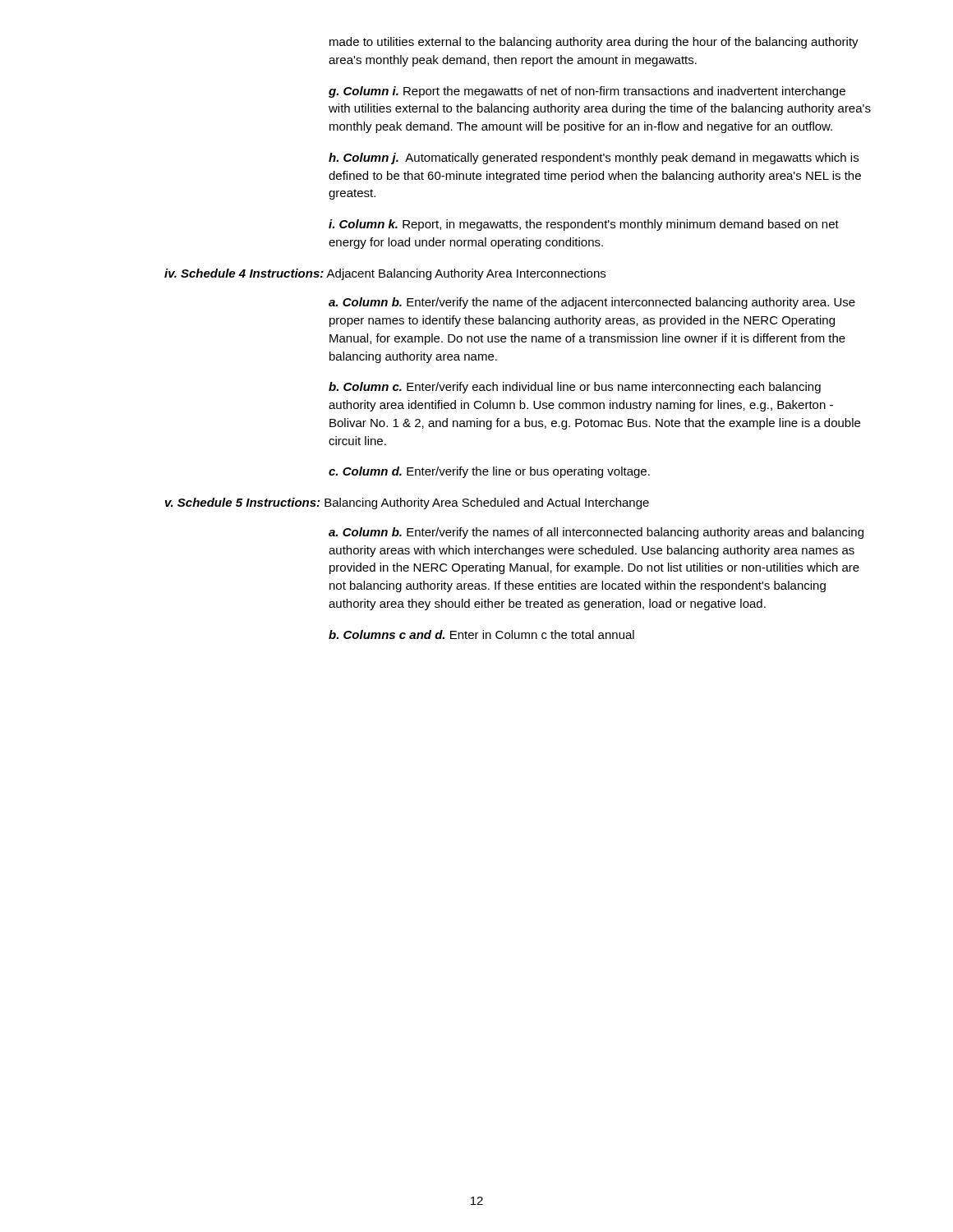Point to the block beginning "h. Column j. Automatically generated respondent's"

pyautogui.click(x=595, y=175)
